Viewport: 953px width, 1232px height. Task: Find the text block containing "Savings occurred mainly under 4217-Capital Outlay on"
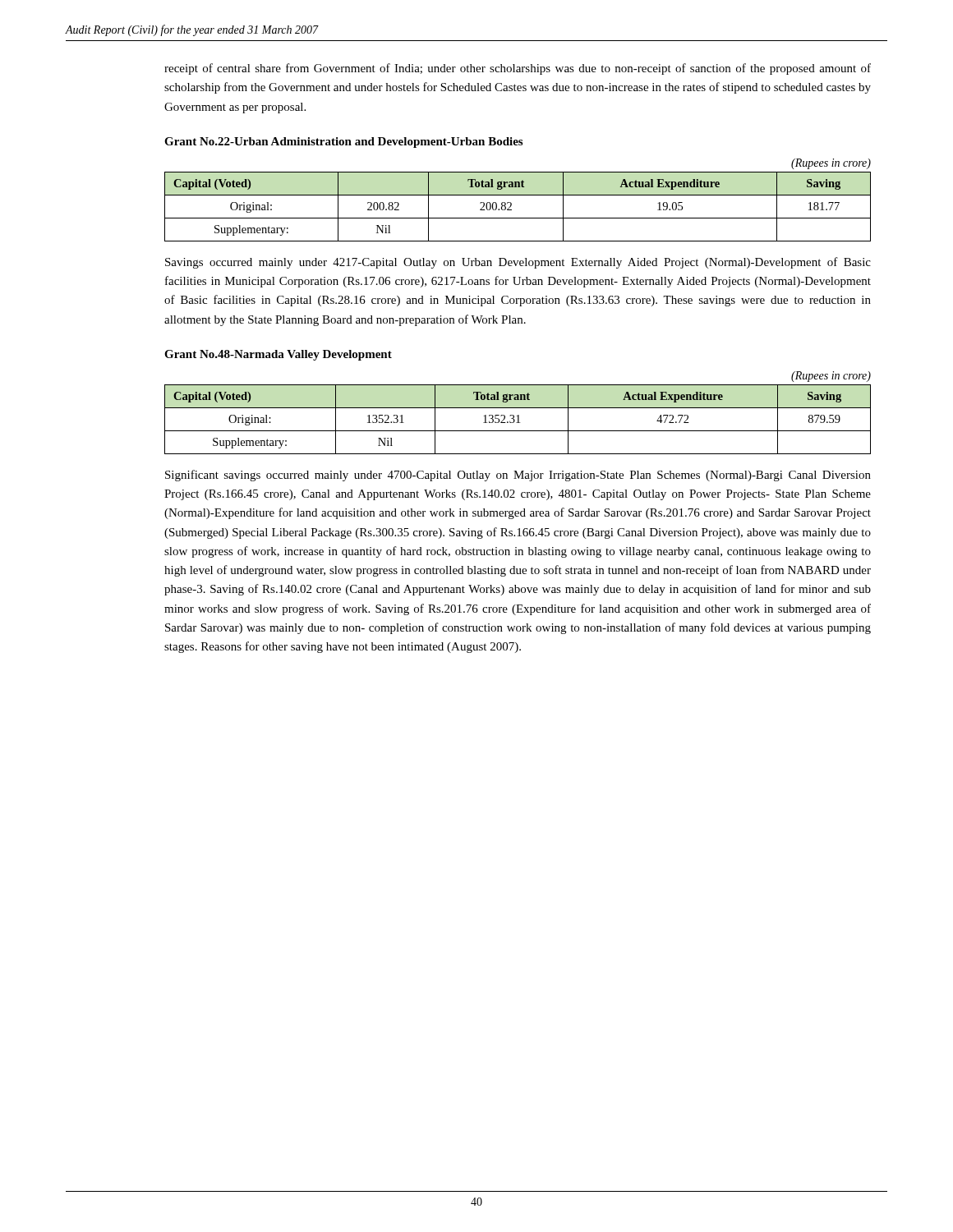click(518, 290)
